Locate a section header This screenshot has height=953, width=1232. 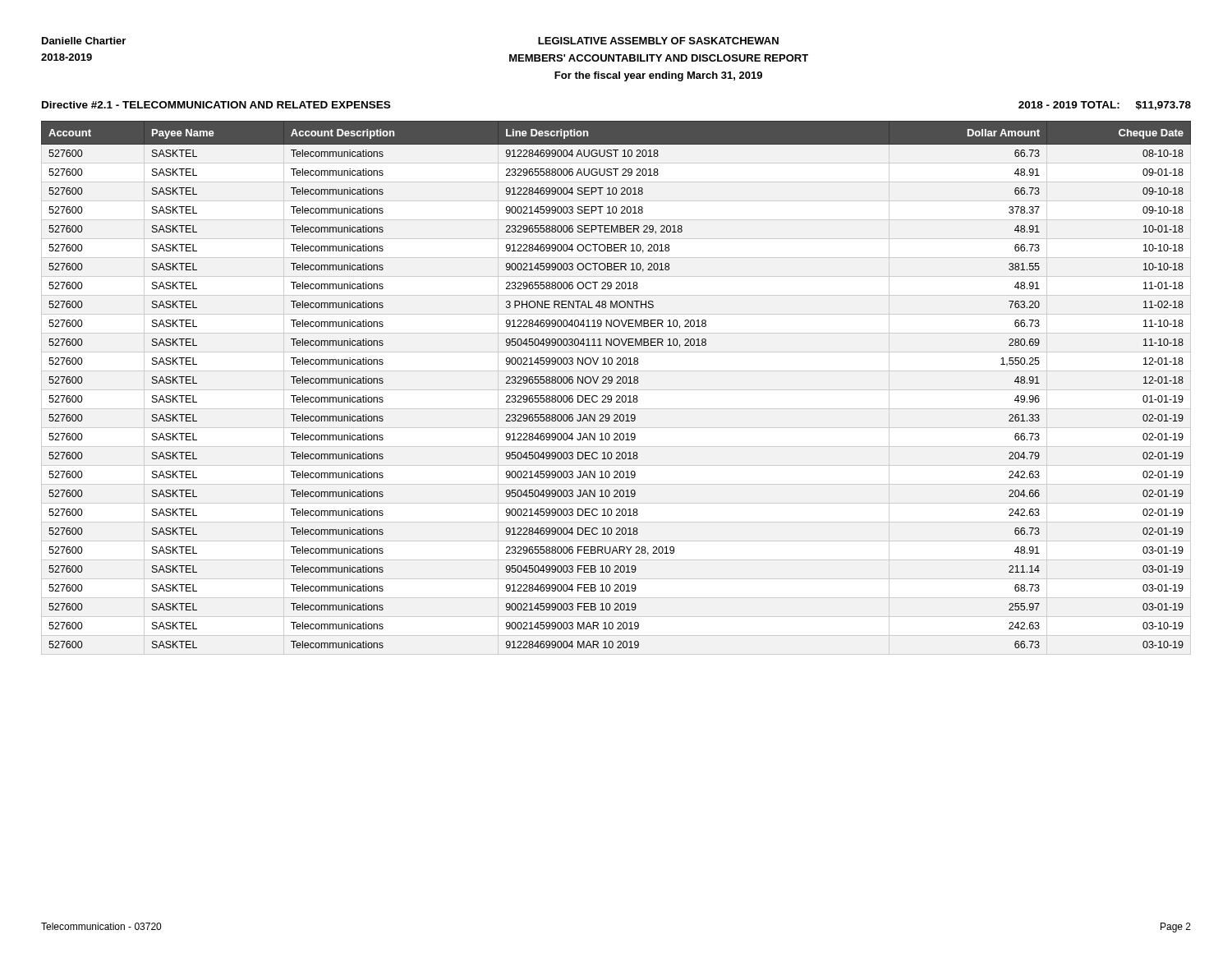click(x=216, y=105)
